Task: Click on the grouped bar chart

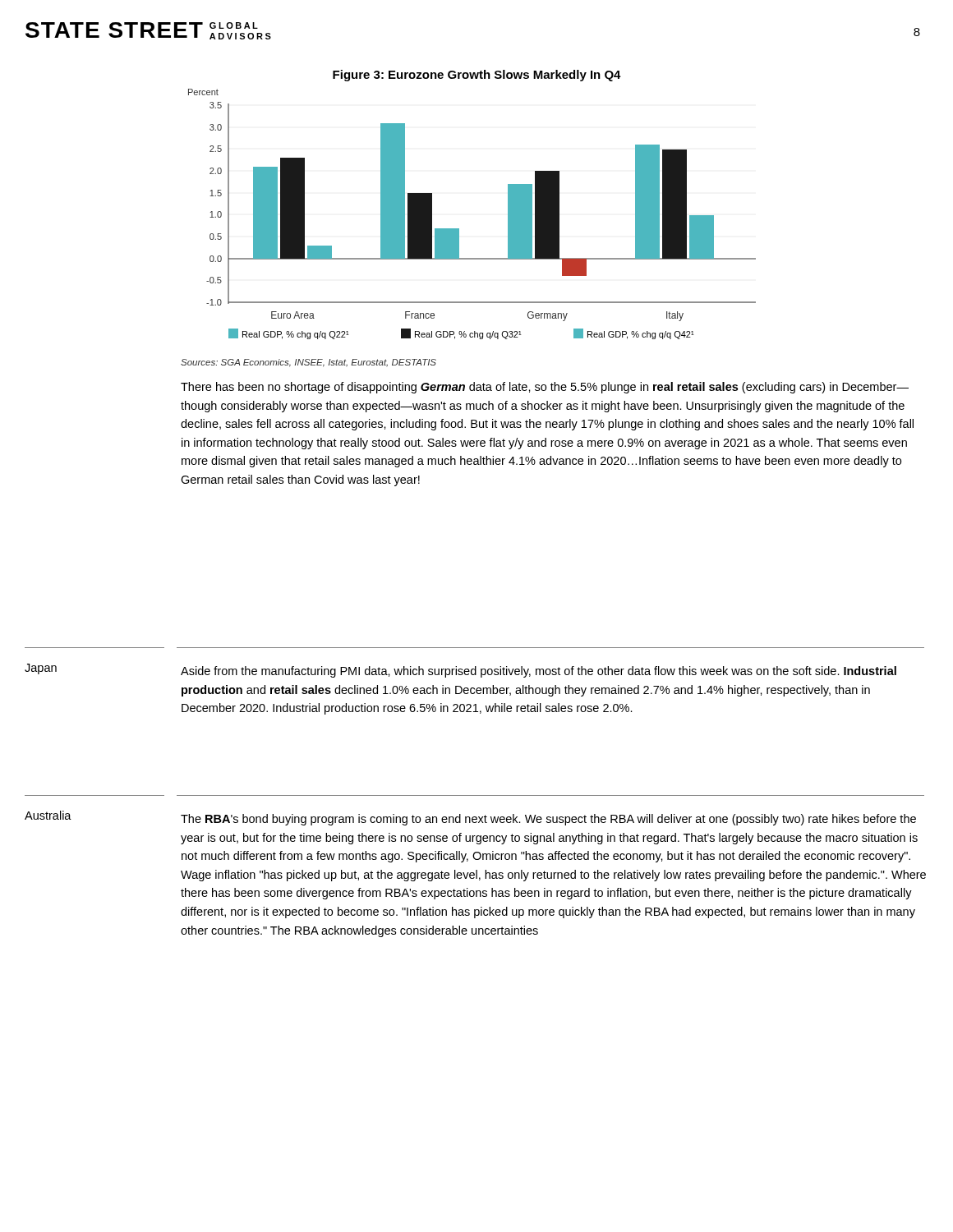Action: point(476,216)
